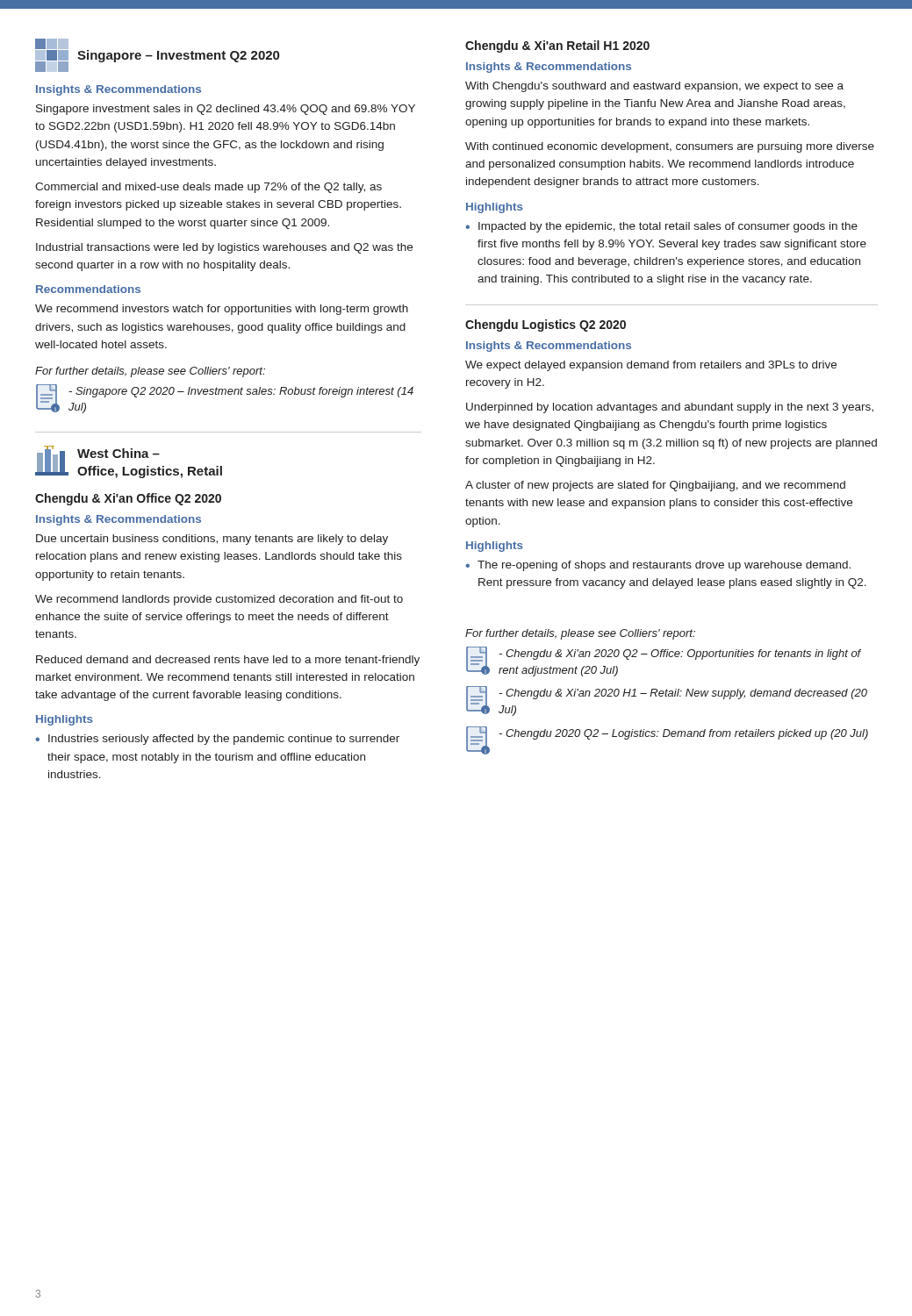The height and width of the screenshot is (1316, 912).
Task: Point to the section header beginning "West China –Office,"
Action: (x=129, y=462)
